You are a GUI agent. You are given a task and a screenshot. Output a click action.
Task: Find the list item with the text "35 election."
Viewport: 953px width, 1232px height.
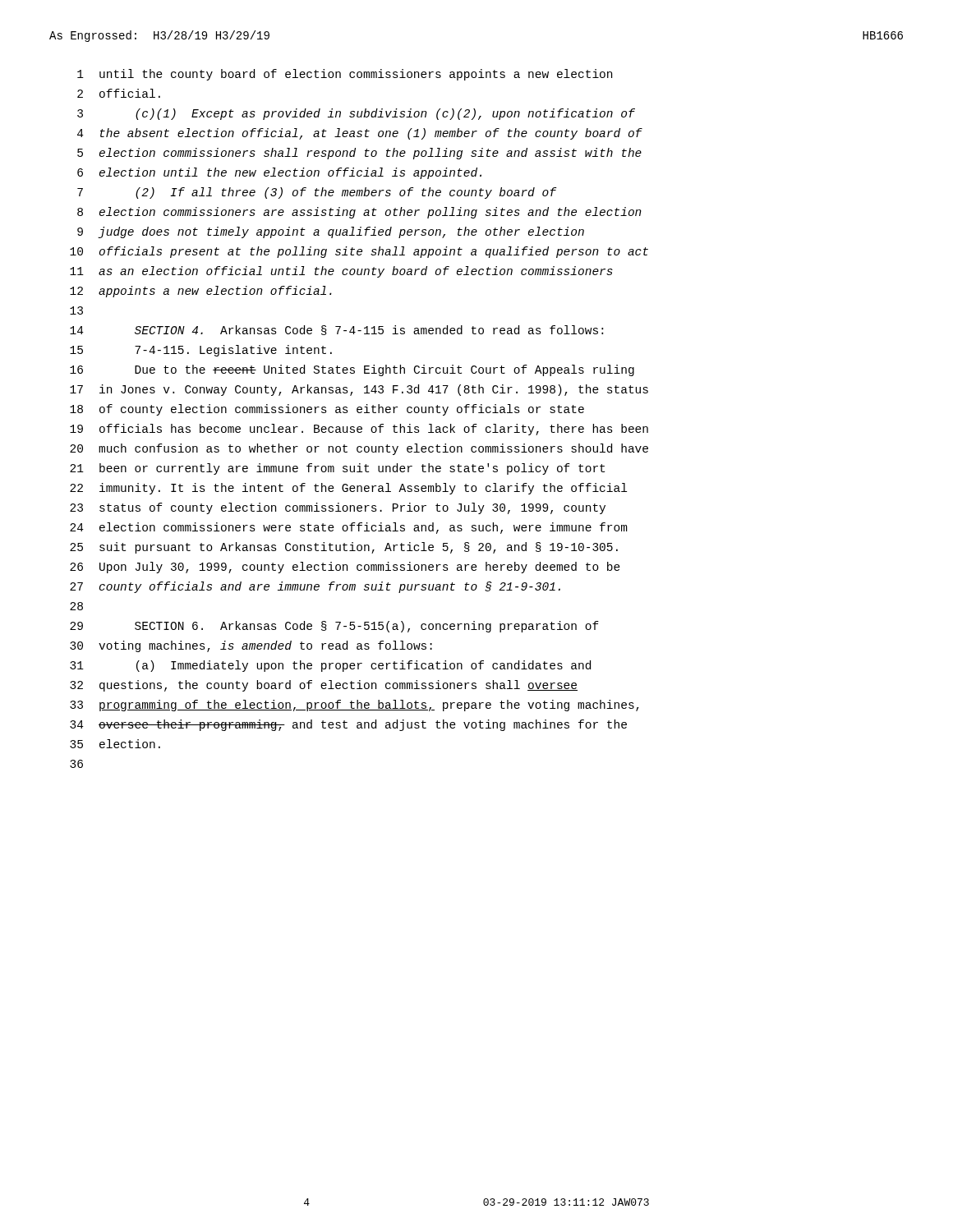[115, 744]
